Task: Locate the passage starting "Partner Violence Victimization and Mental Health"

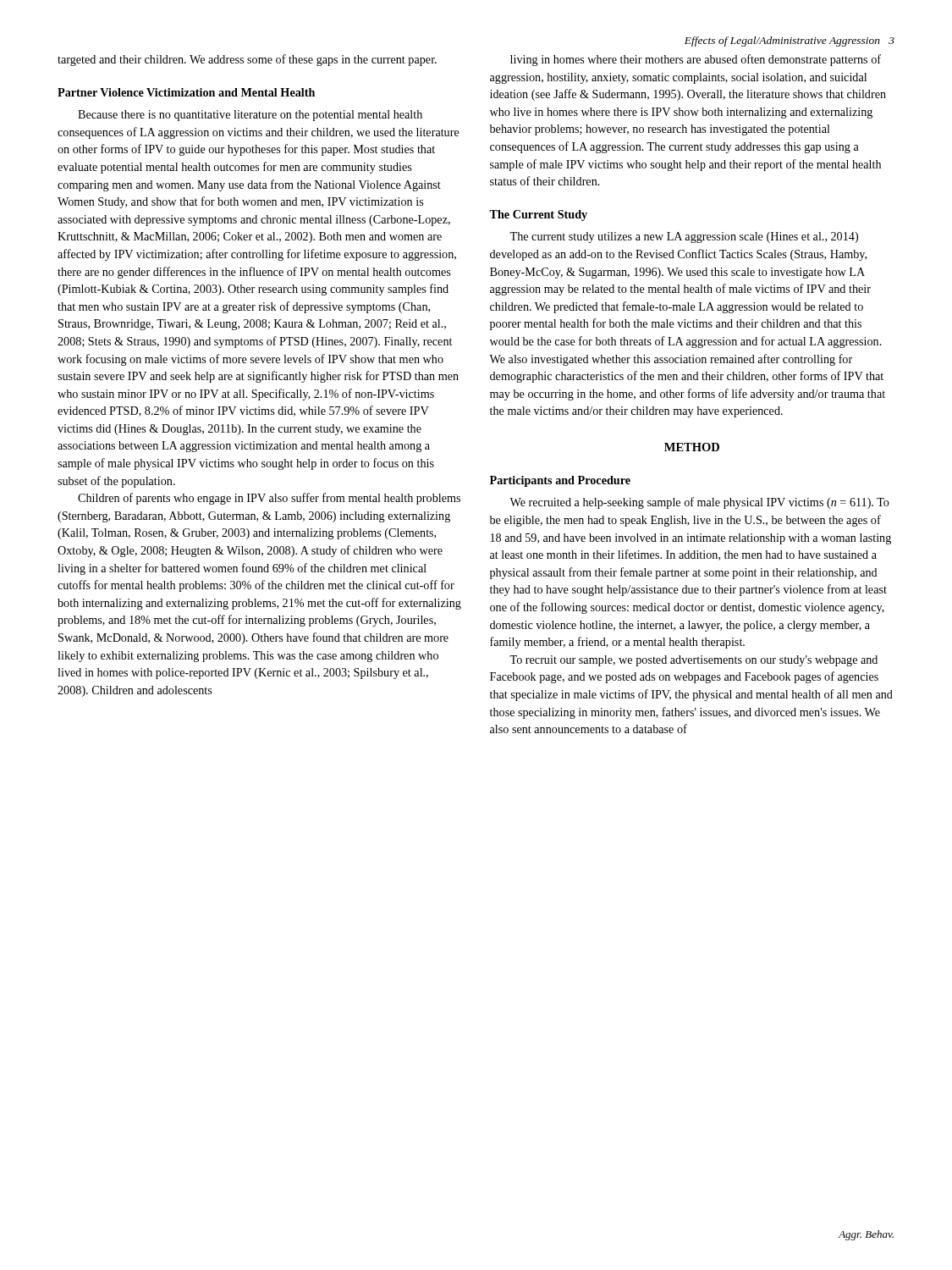Action: coord(186,92)
